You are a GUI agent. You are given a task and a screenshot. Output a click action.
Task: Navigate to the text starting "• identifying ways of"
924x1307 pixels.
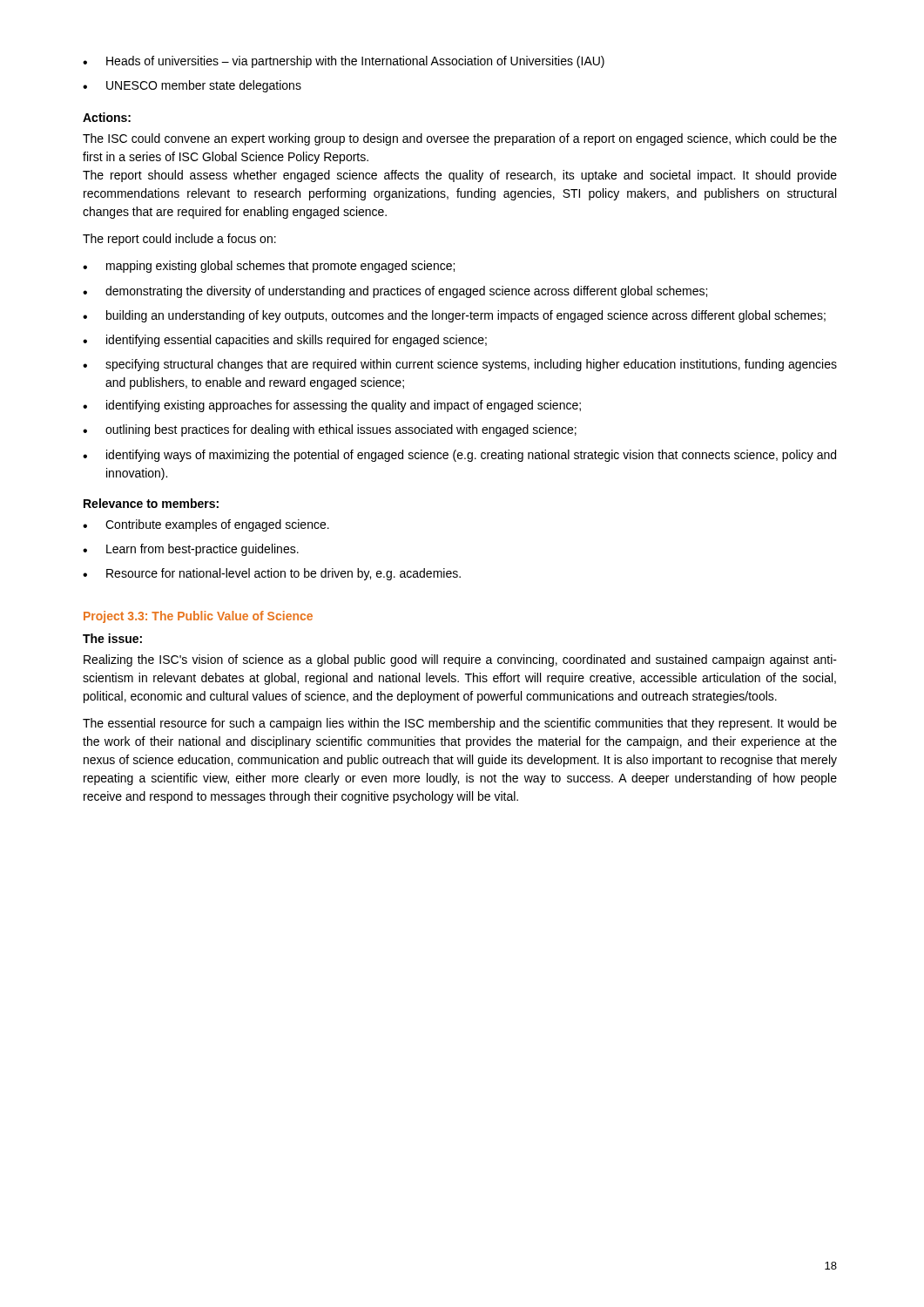[460, 464]
